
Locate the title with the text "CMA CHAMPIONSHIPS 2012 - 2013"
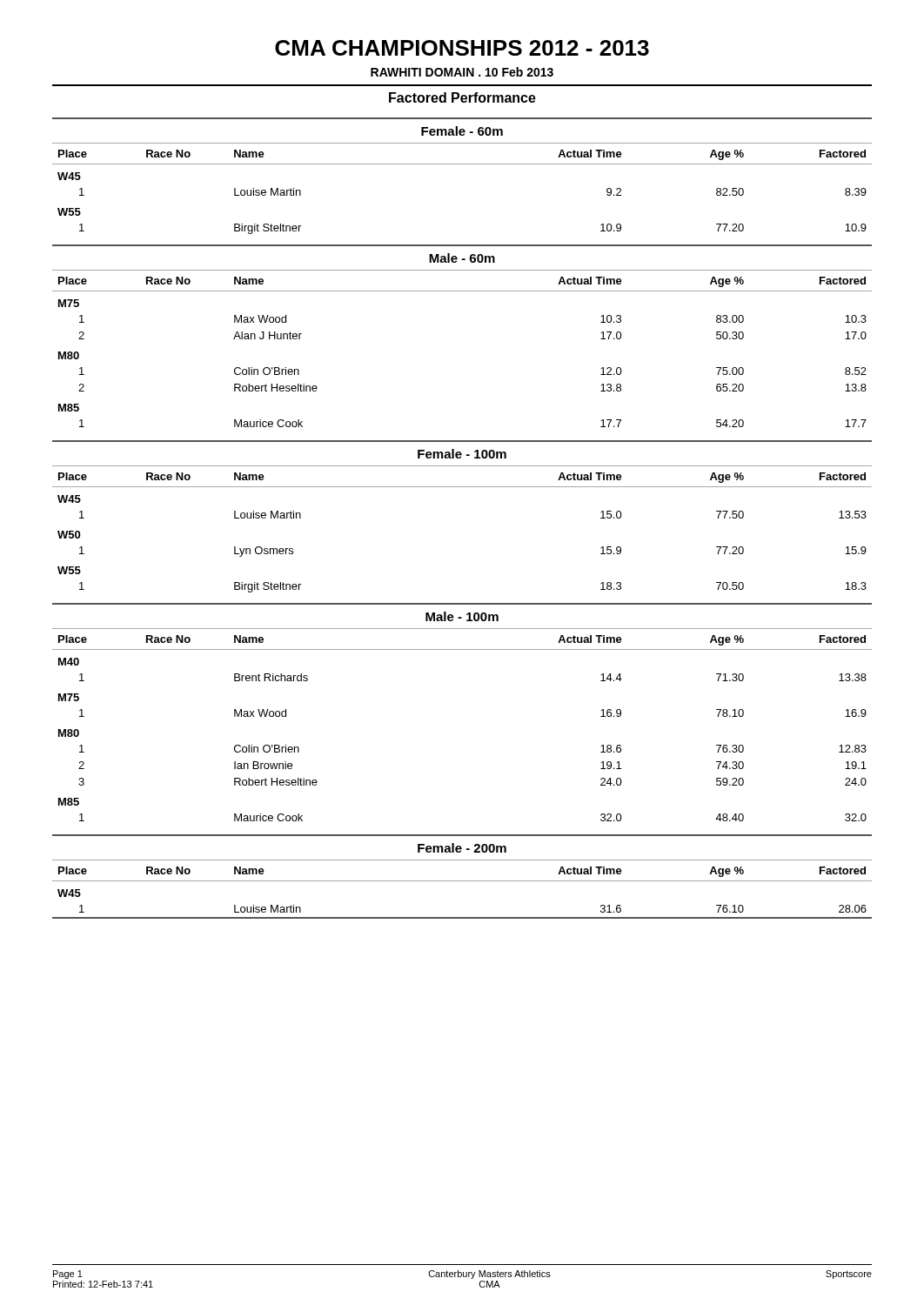(x=462, y=48)
